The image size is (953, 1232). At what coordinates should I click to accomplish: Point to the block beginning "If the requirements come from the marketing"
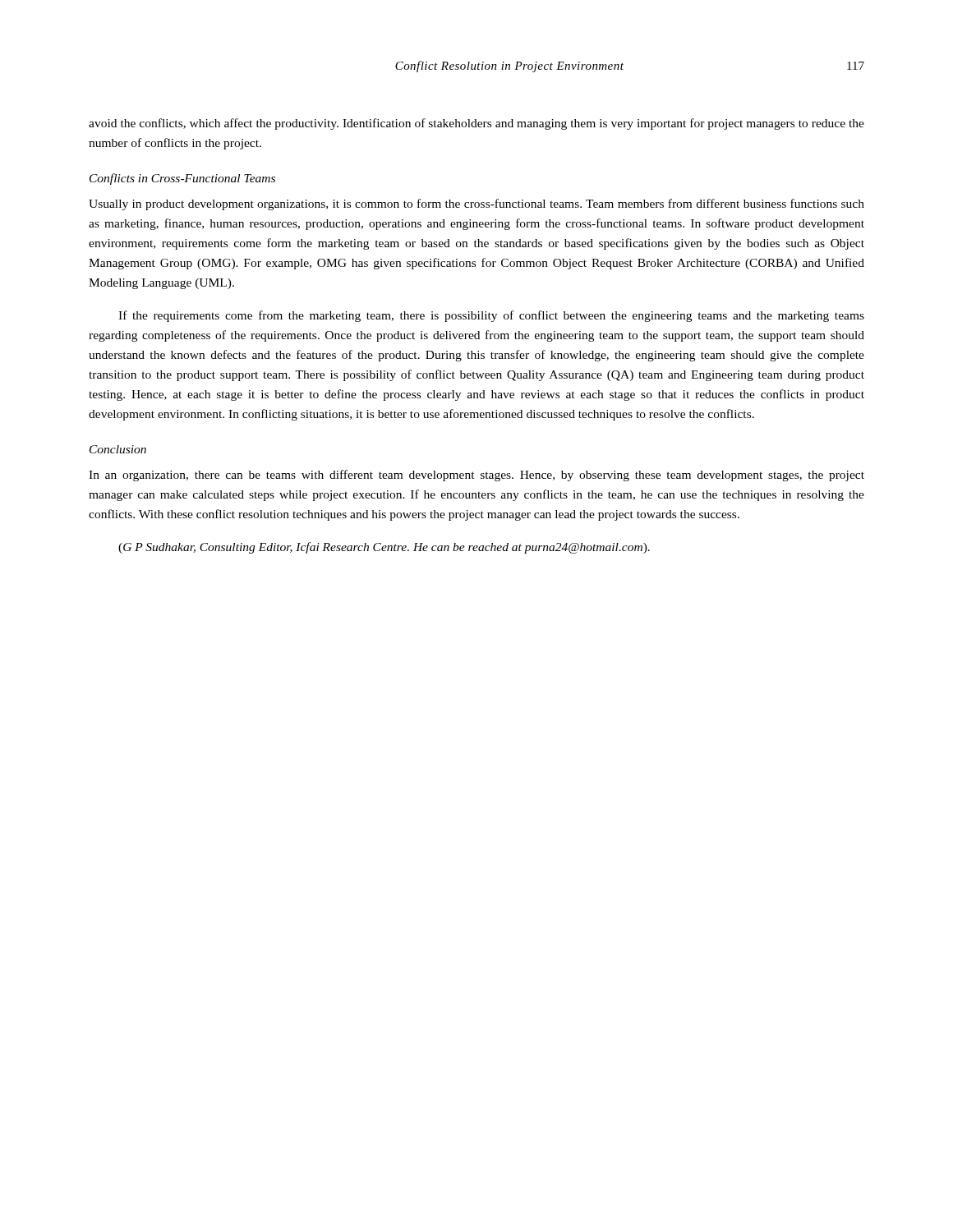coord(476,364)
